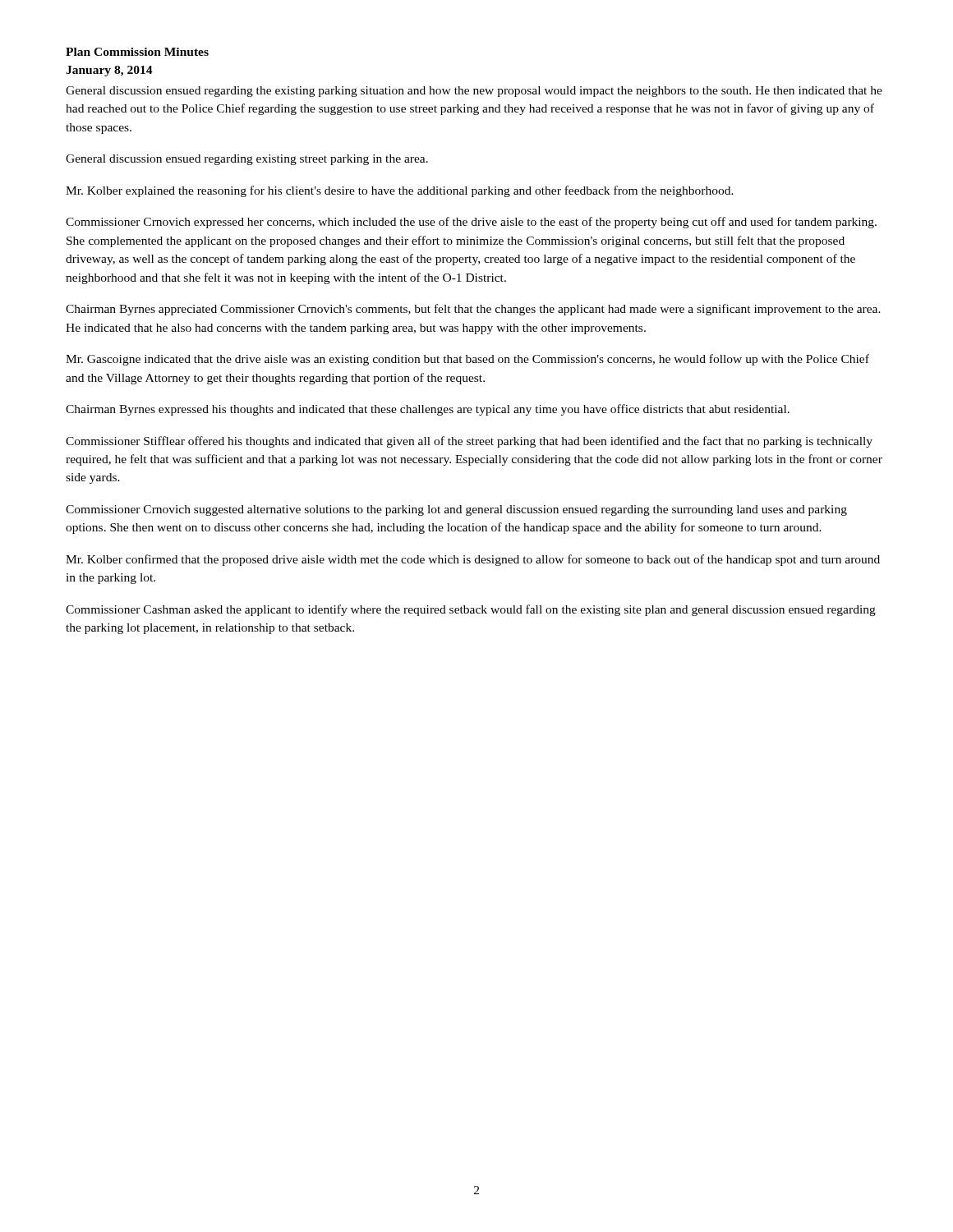Select the text block that says "Commissioner Crnovich expressed her"
Viewport: 953px width, 1232px height.
click(472, 249)
